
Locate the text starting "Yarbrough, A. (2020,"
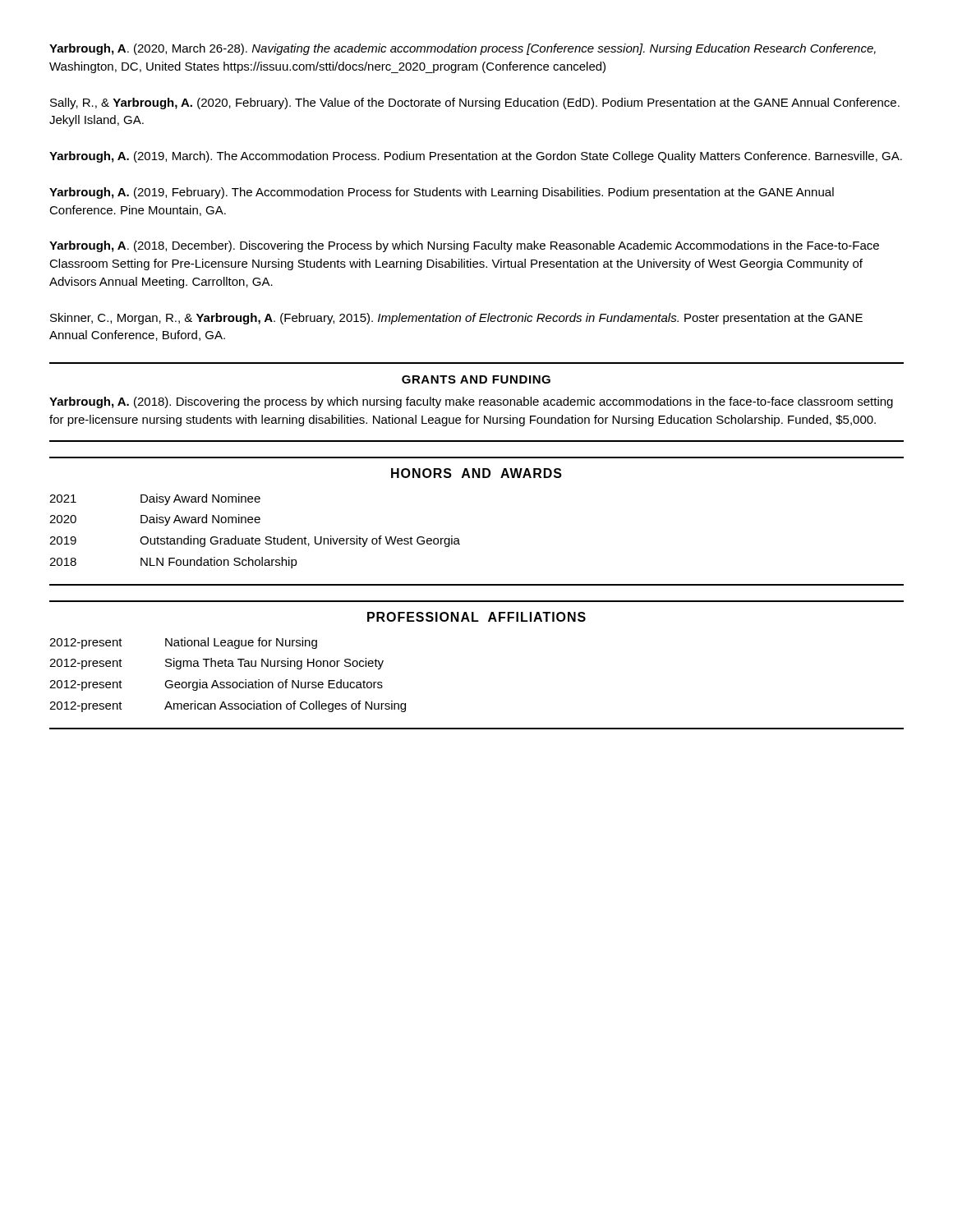pos(463,57)
